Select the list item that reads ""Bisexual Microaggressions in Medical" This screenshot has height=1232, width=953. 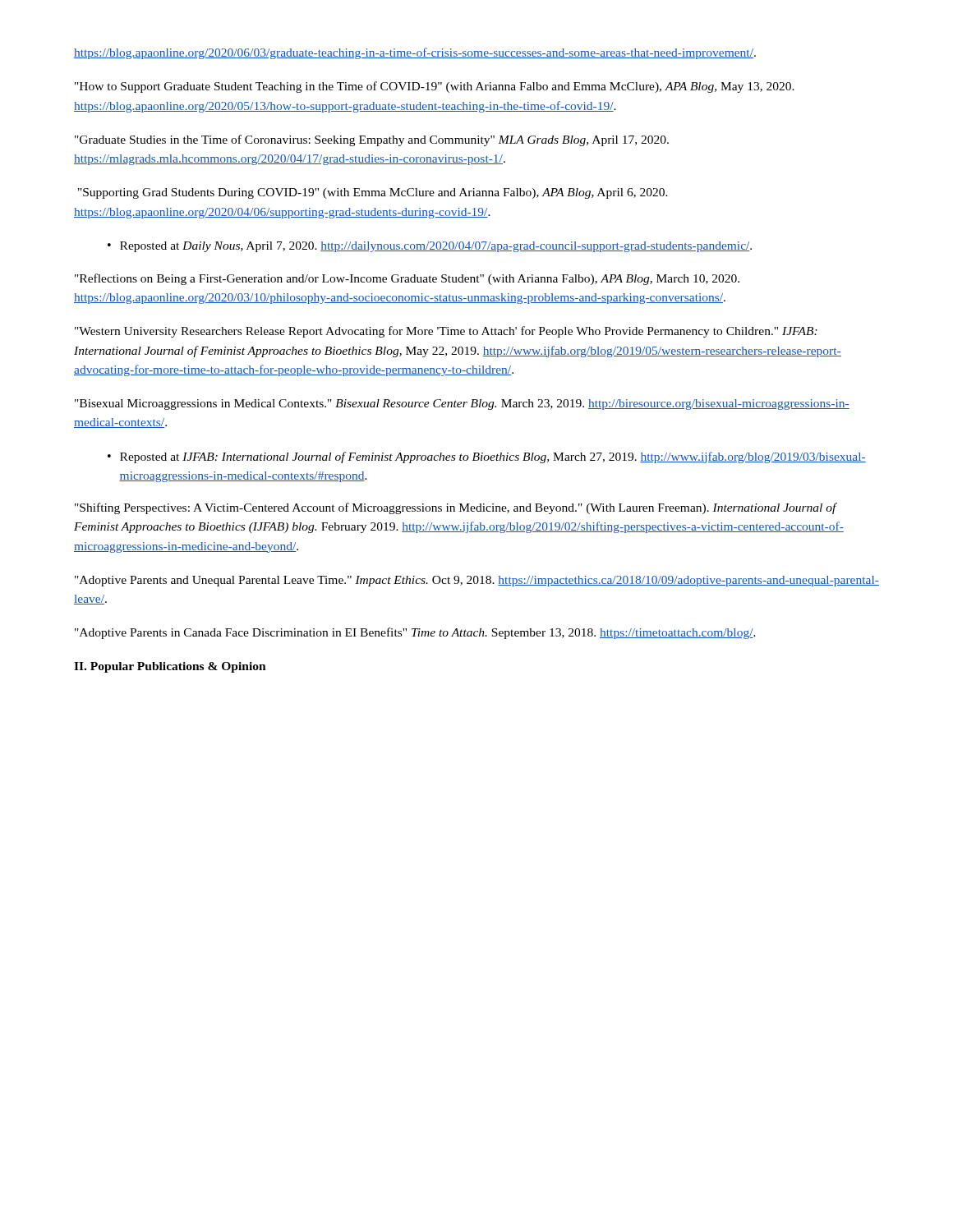[462, 412]
